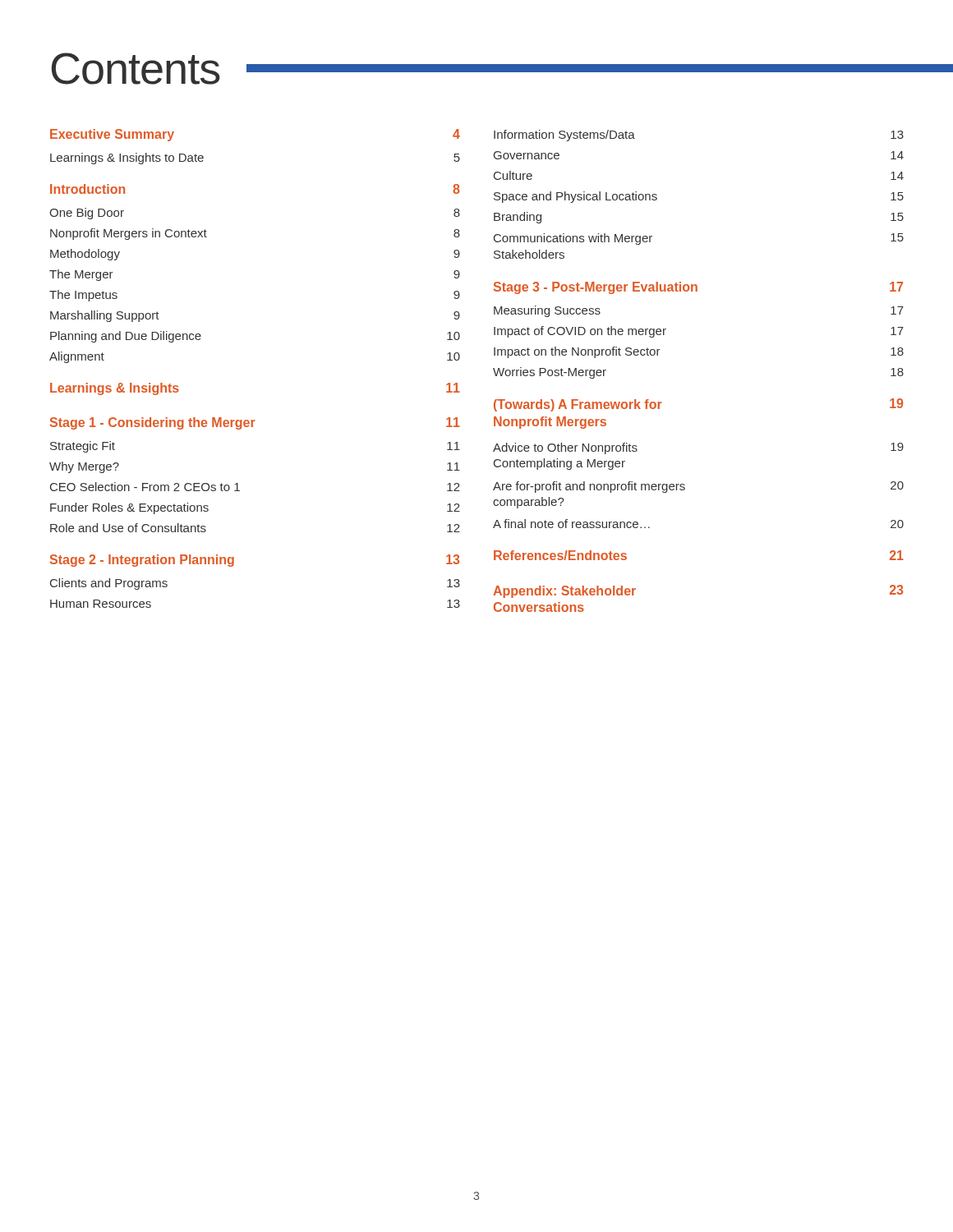
Task: Find the block on this page that starts "Advice to Other"
Action: point(562,447)
